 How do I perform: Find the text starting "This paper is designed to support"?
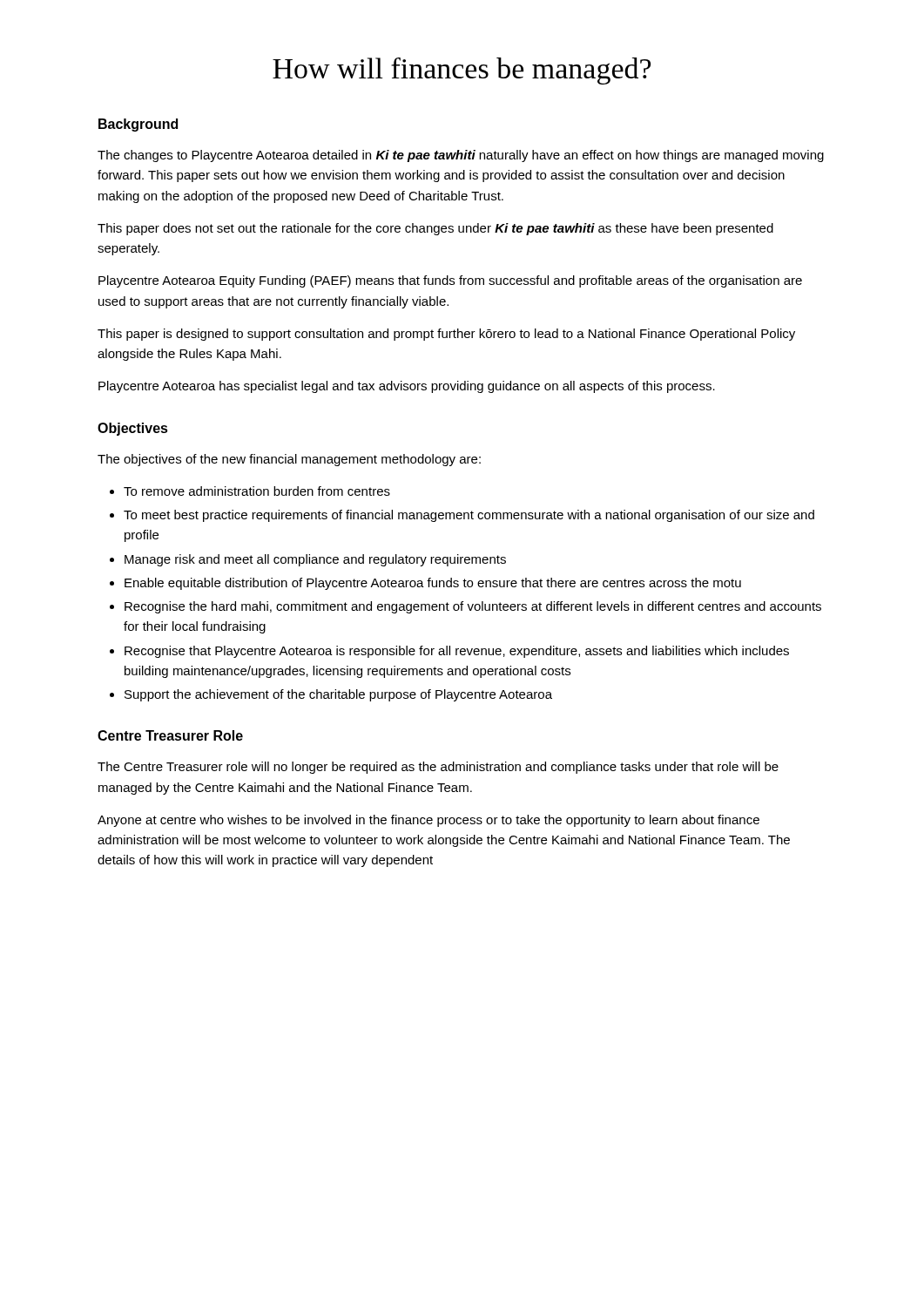coord(446,343)
